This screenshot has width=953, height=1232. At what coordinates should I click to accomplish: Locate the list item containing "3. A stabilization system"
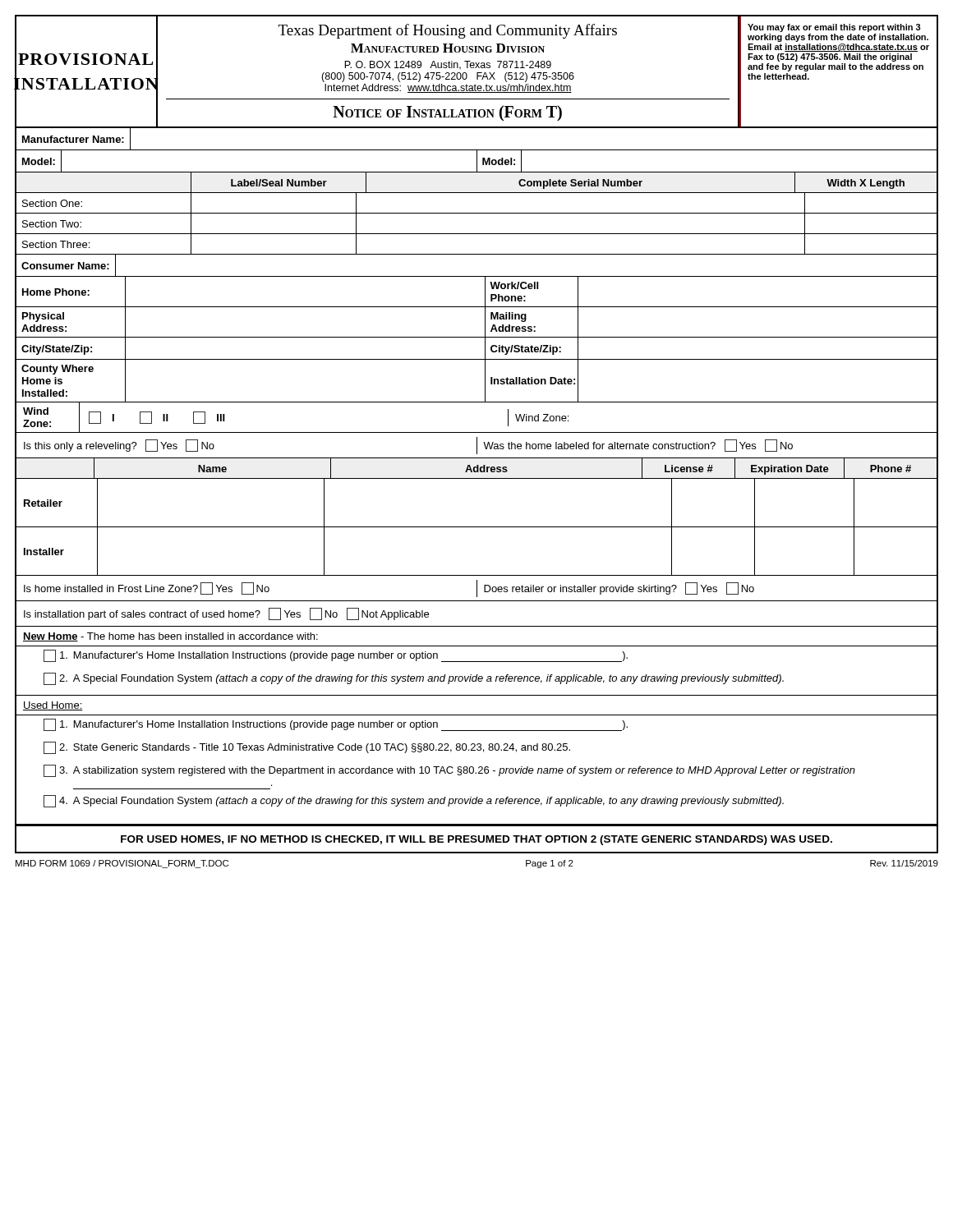click(x=486, y=777)
